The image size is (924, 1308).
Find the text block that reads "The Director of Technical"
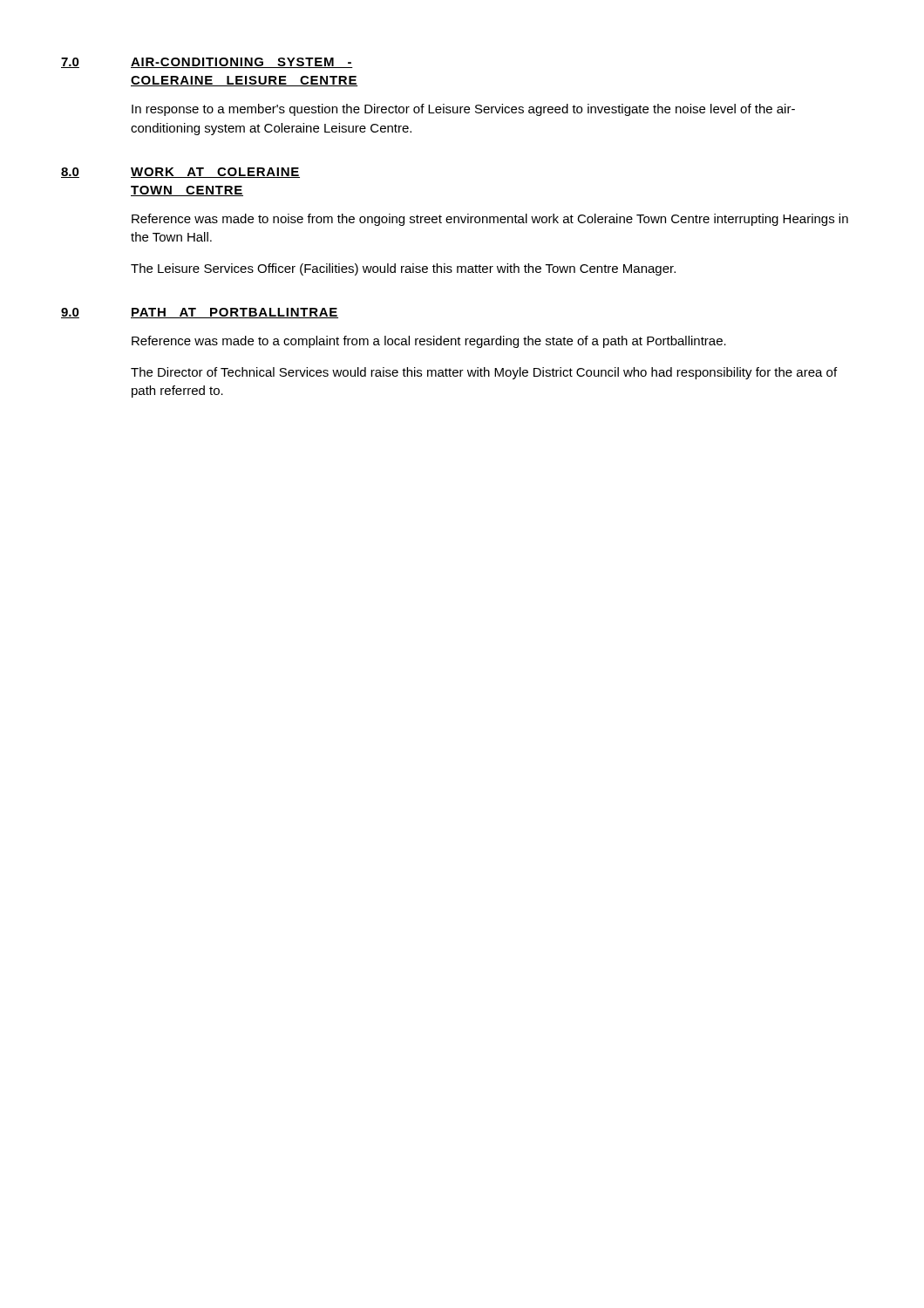(x=484, y=381)
